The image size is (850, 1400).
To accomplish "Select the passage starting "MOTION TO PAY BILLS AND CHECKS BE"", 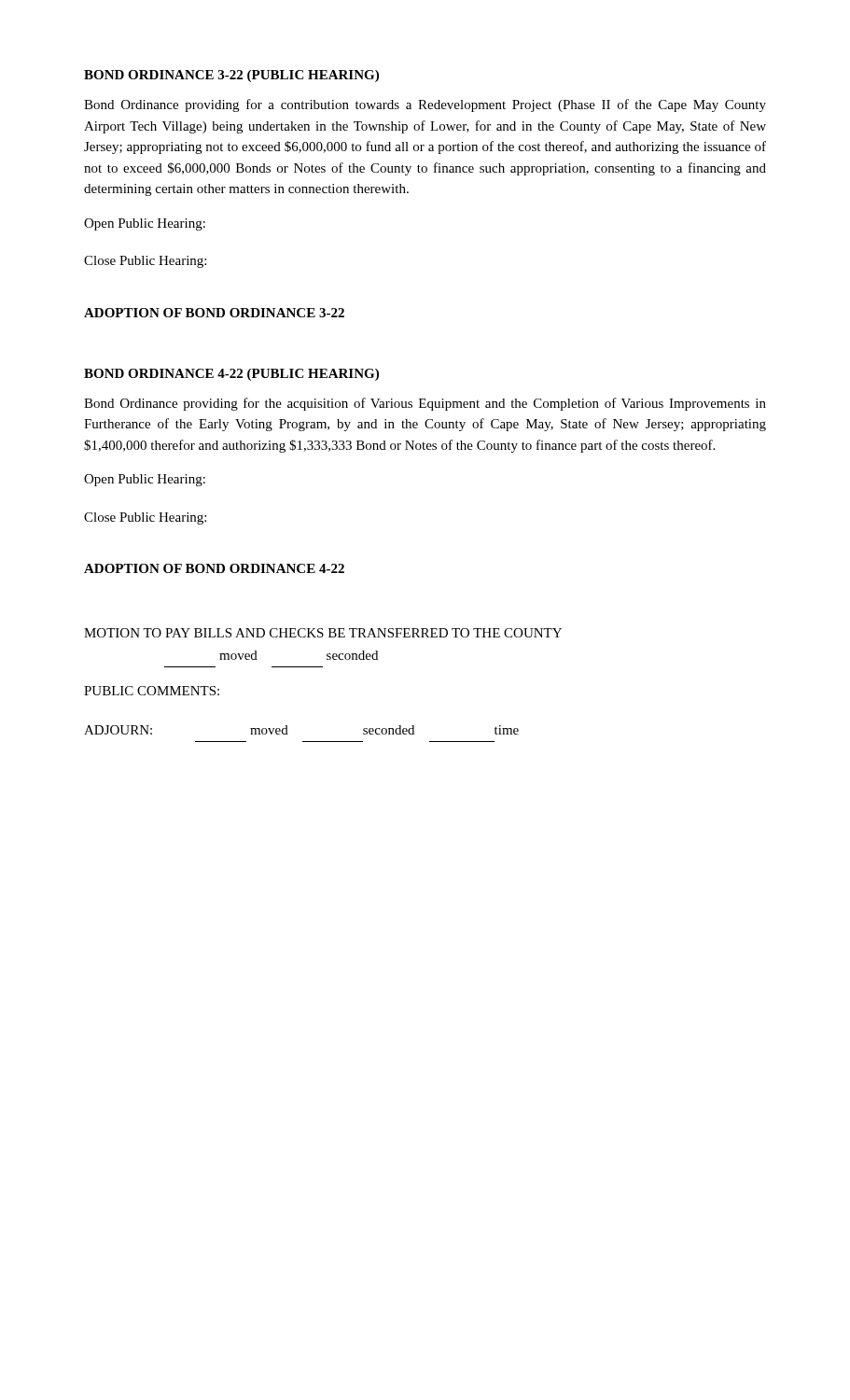I will pos(323,646).
